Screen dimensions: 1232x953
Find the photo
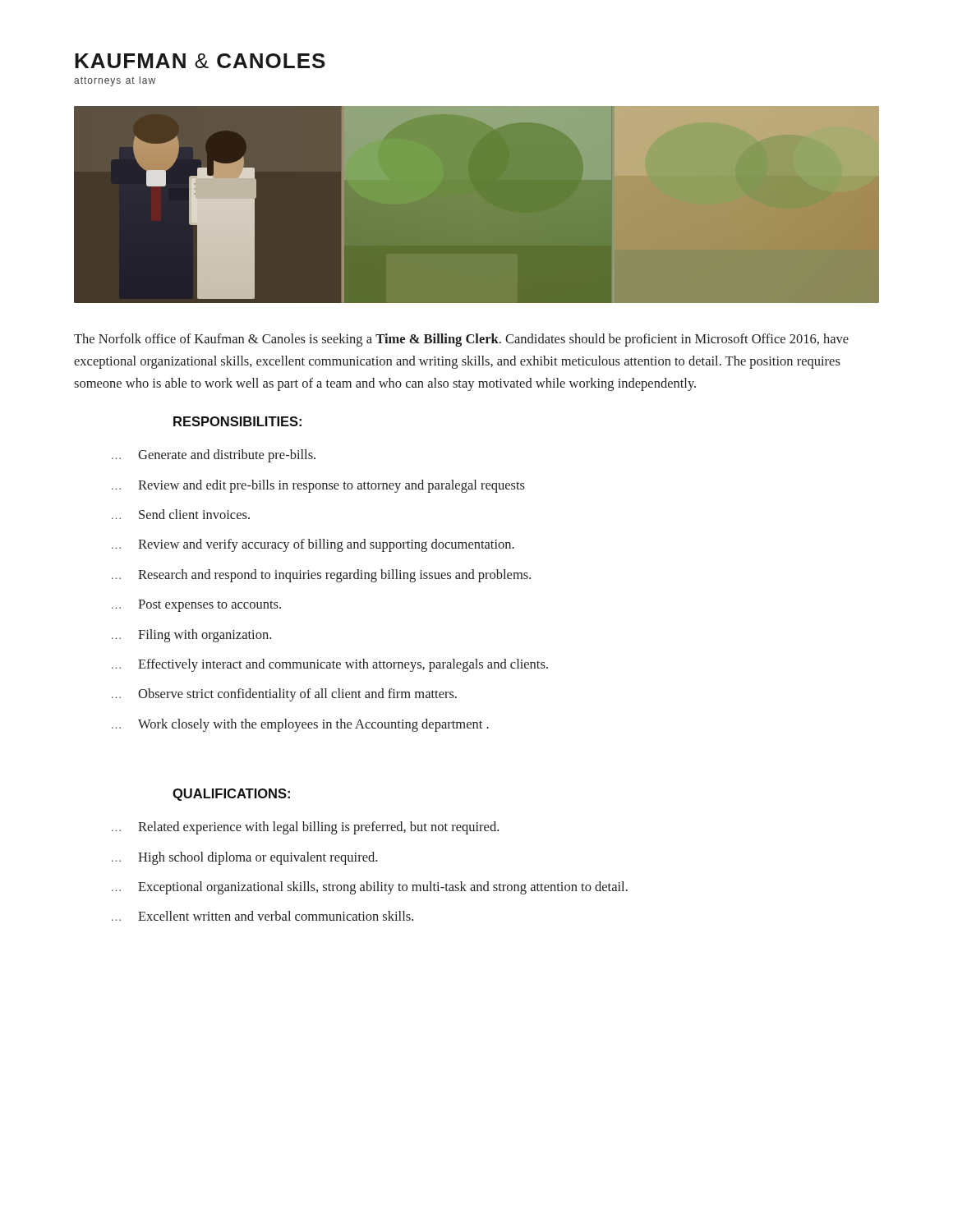(x=476, y=204)
